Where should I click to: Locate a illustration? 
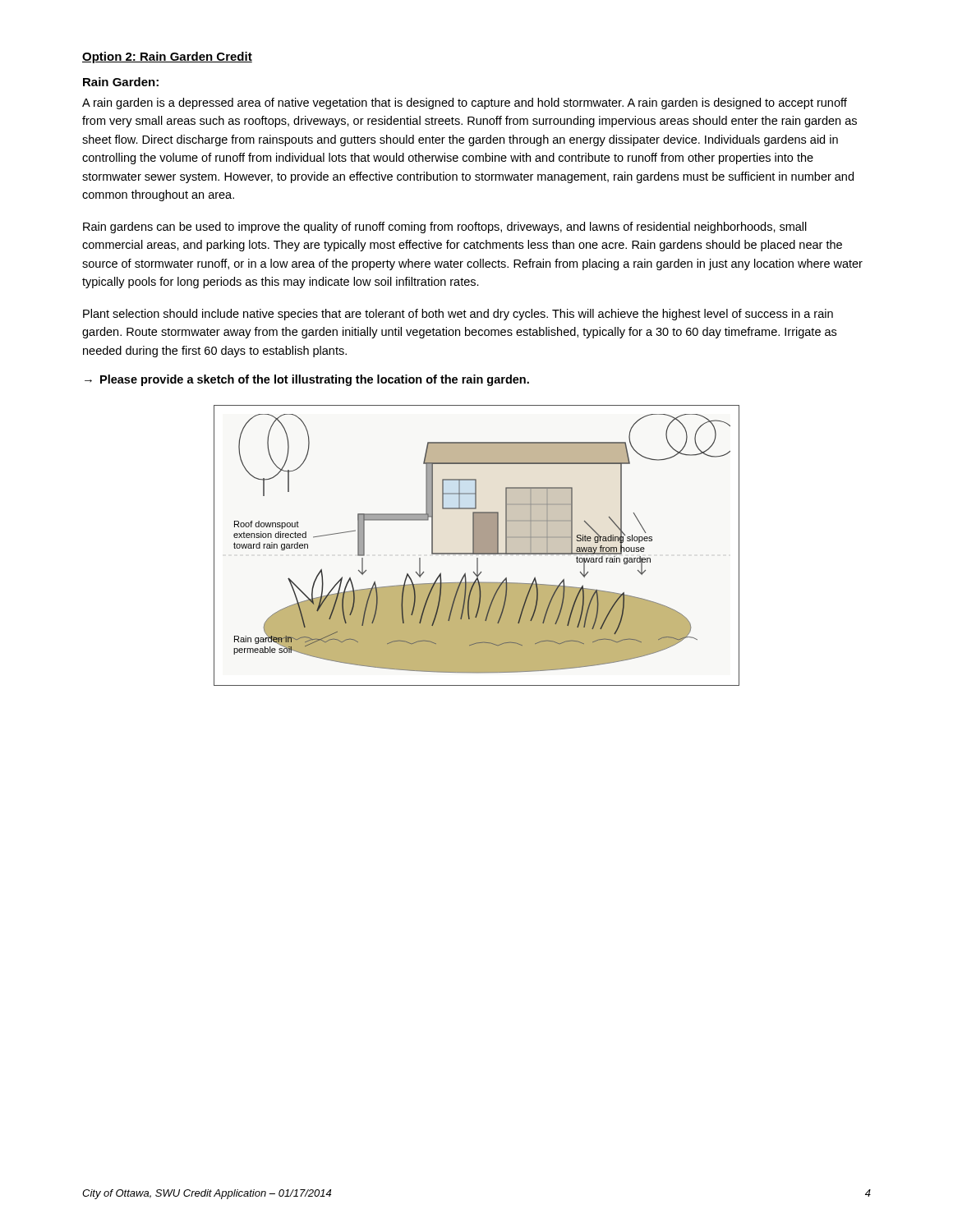click(476, 545)
